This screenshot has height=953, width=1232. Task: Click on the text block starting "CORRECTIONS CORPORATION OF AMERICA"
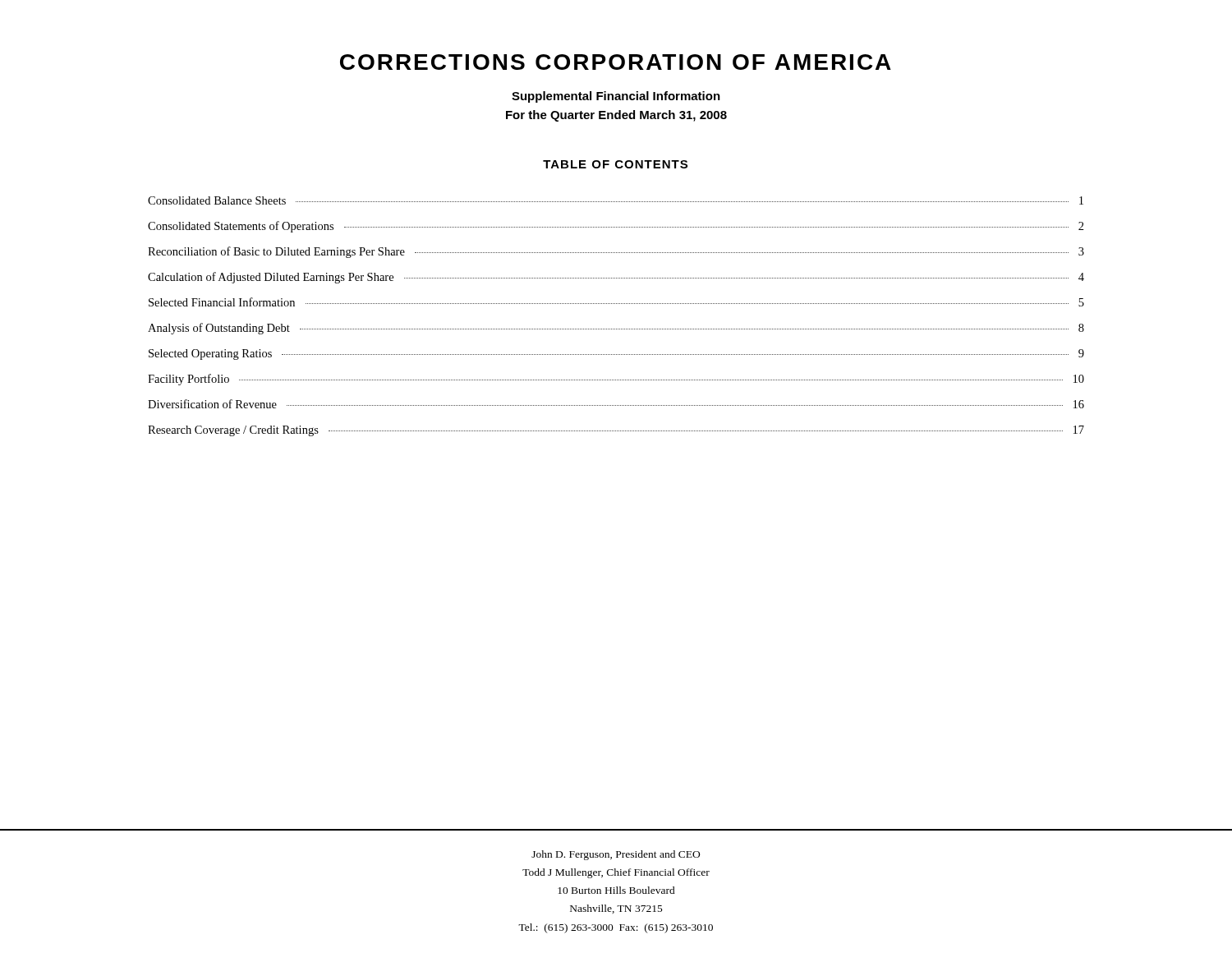click(x=616, y=62)
